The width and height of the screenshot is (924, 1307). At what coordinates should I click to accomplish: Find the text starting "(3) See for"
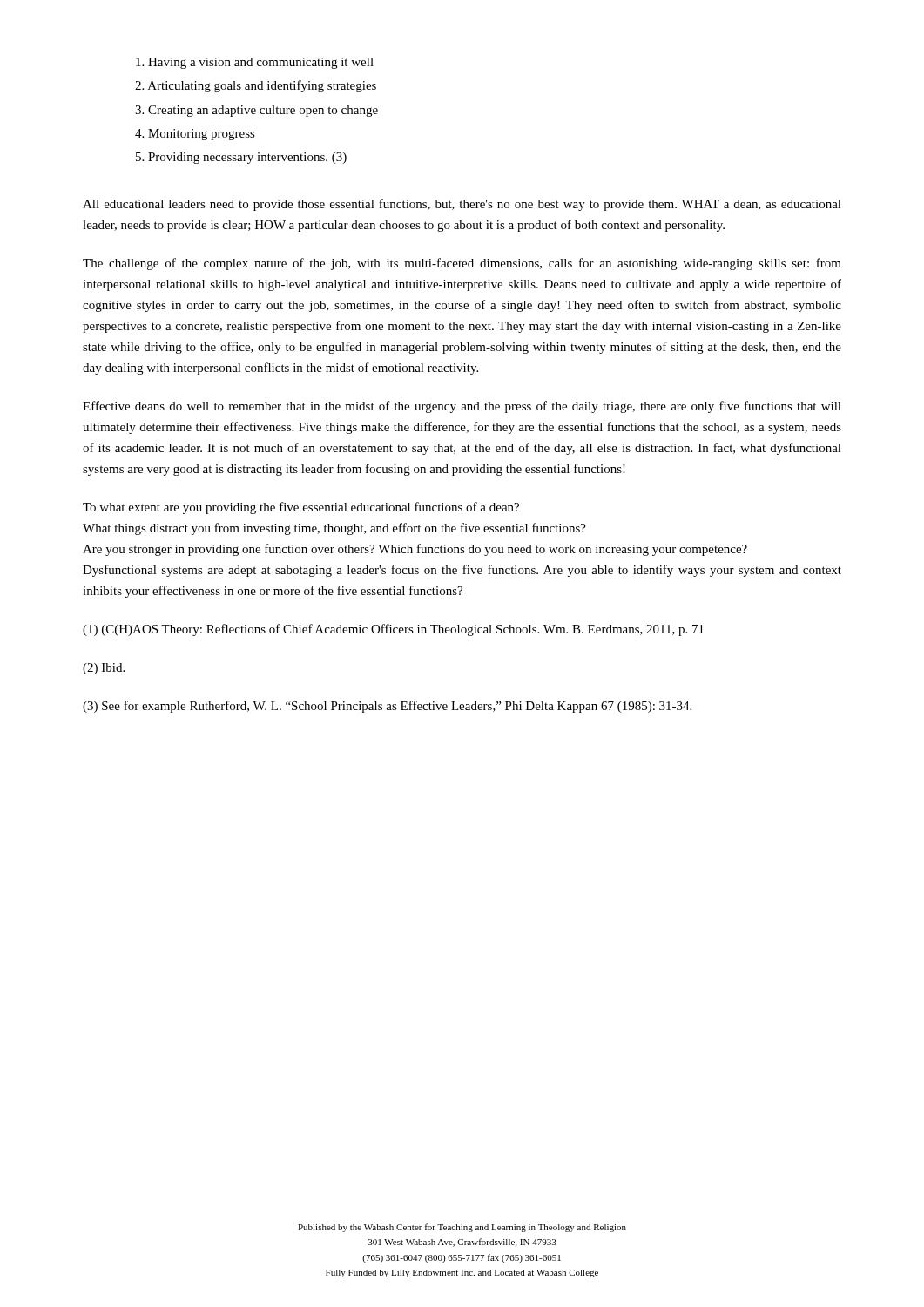click(x=388, y=706)
